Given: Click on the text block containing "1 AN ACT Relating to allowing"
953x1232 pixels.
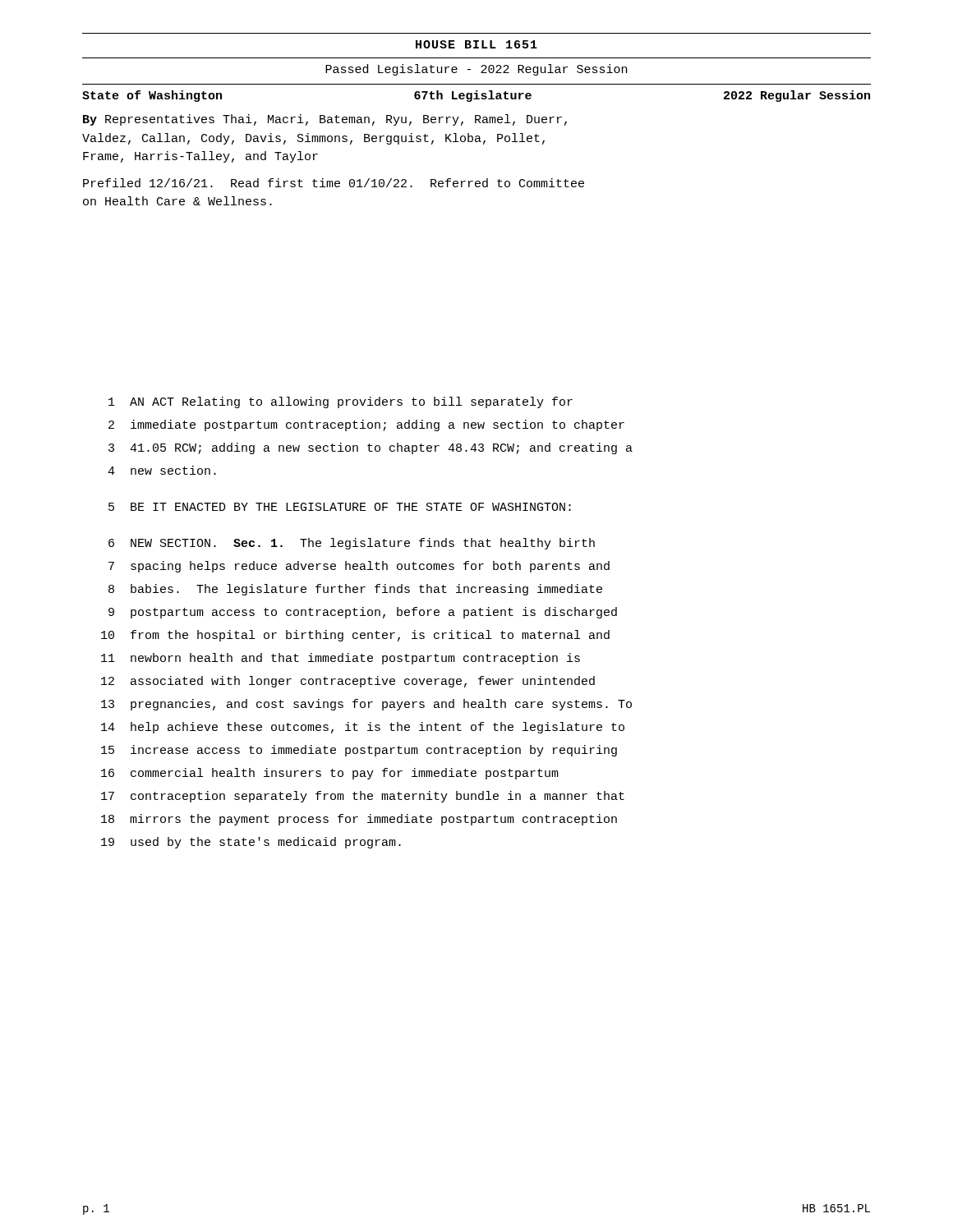Looking at the screenshot, I should (476, 437).
